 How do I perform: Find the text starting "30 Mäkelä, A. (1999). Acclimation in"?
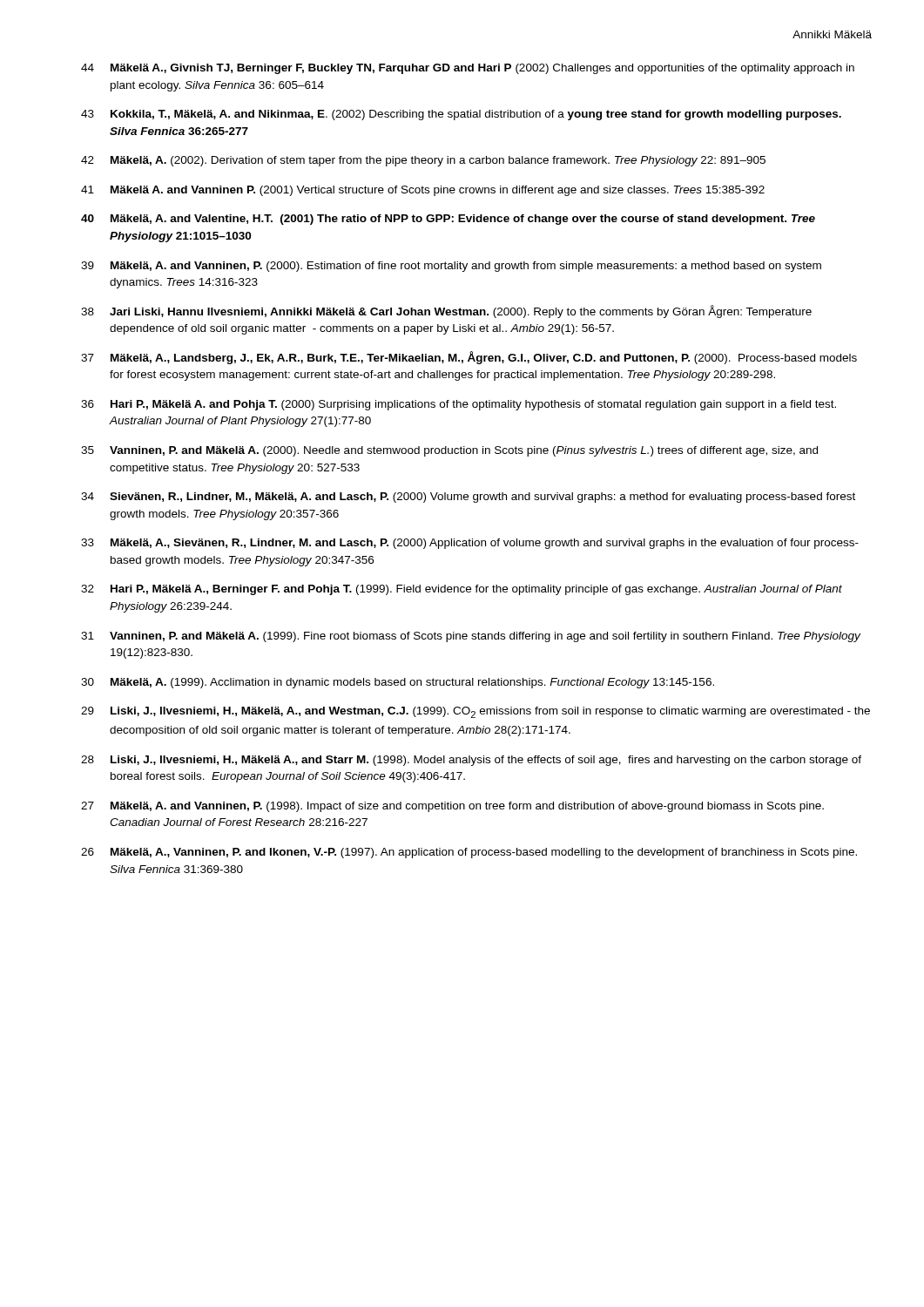point(462,682)
